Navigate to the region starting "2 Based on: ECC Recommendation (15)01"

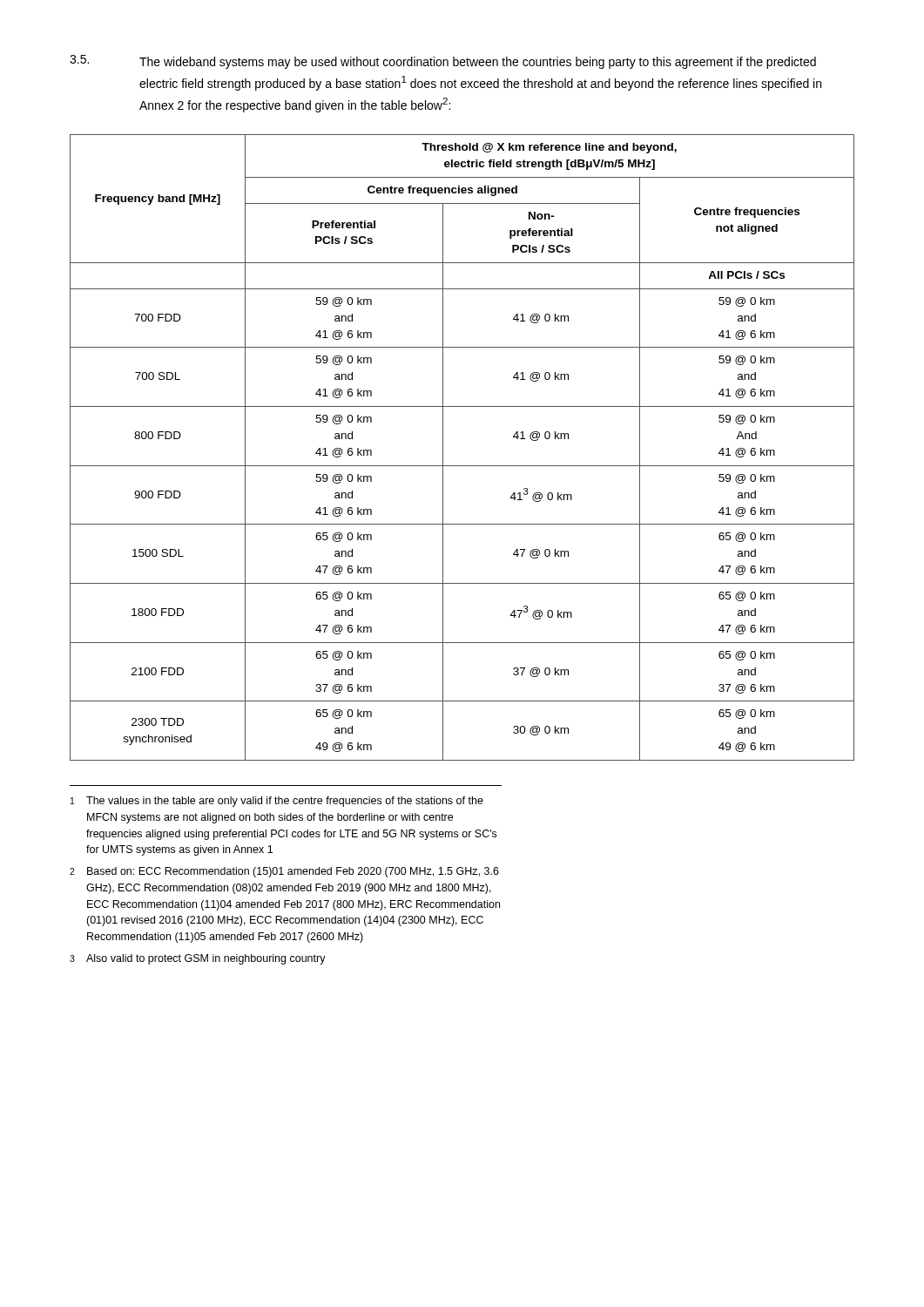pos(285,904)
